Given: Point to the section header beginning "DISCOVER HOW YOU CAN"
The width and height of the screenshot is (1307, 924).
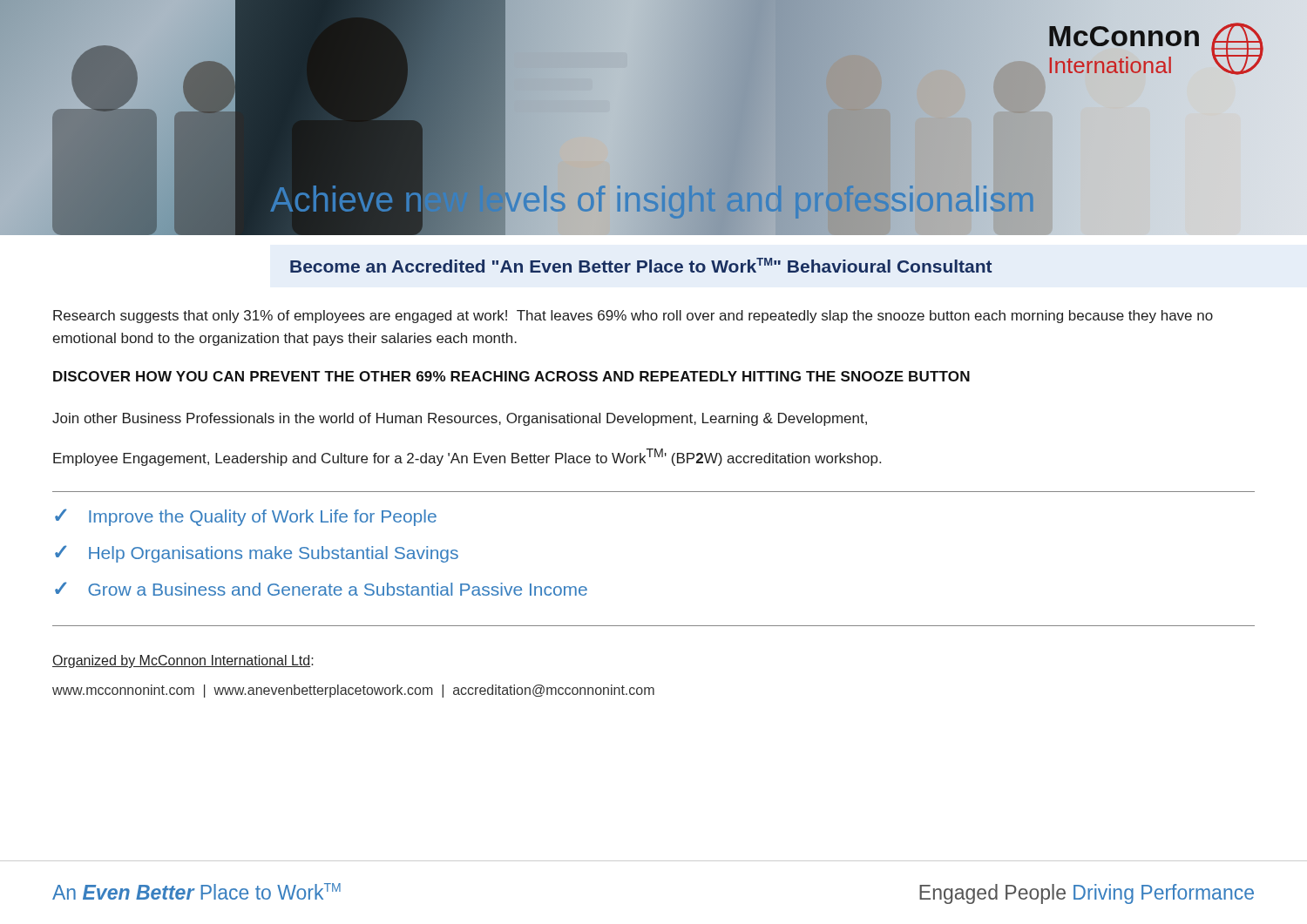Looking at the screenshot, I should tap(654, 377).
